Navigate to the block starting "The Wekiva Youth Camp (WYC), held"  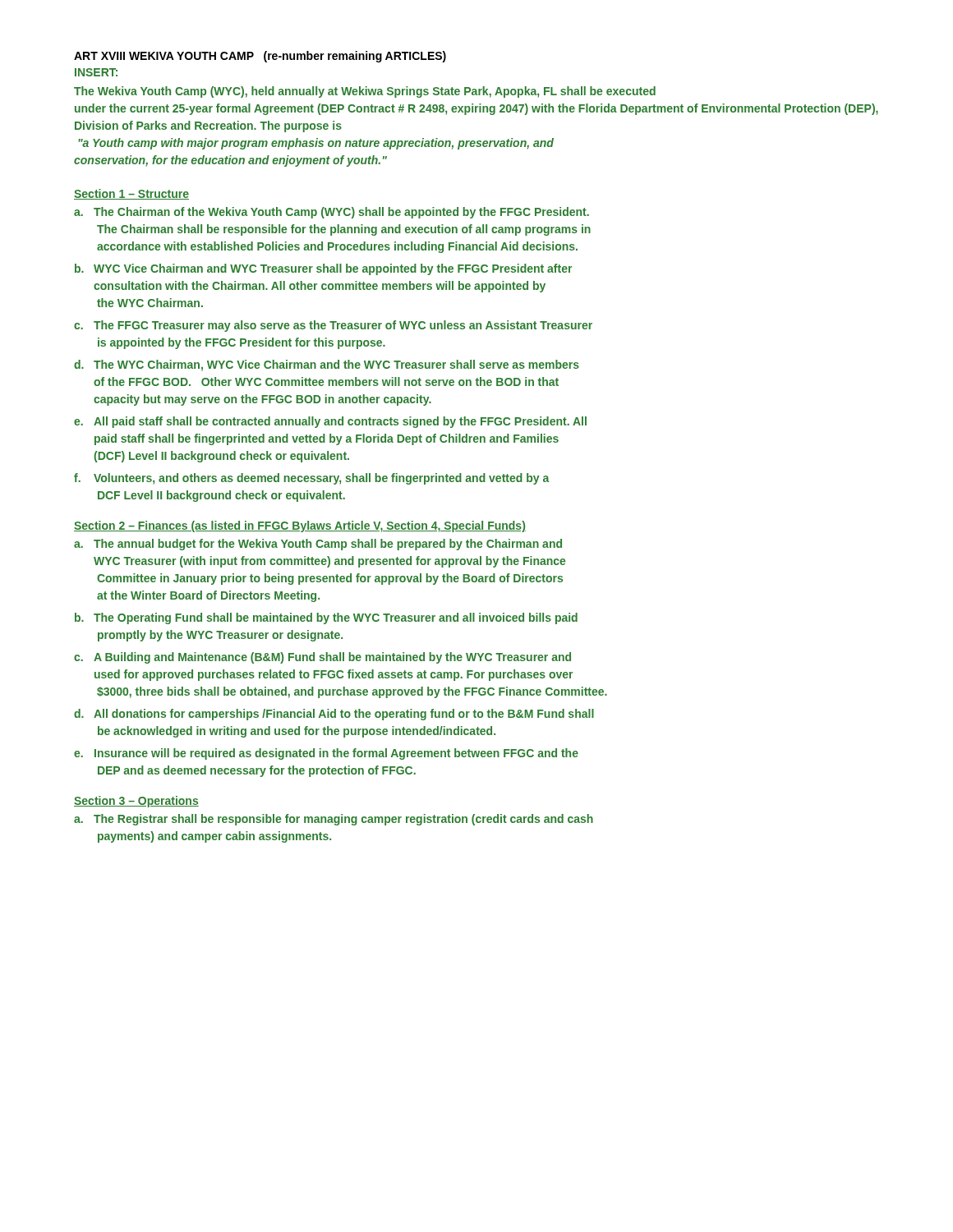pyautogui.click(x=481, y=92)
